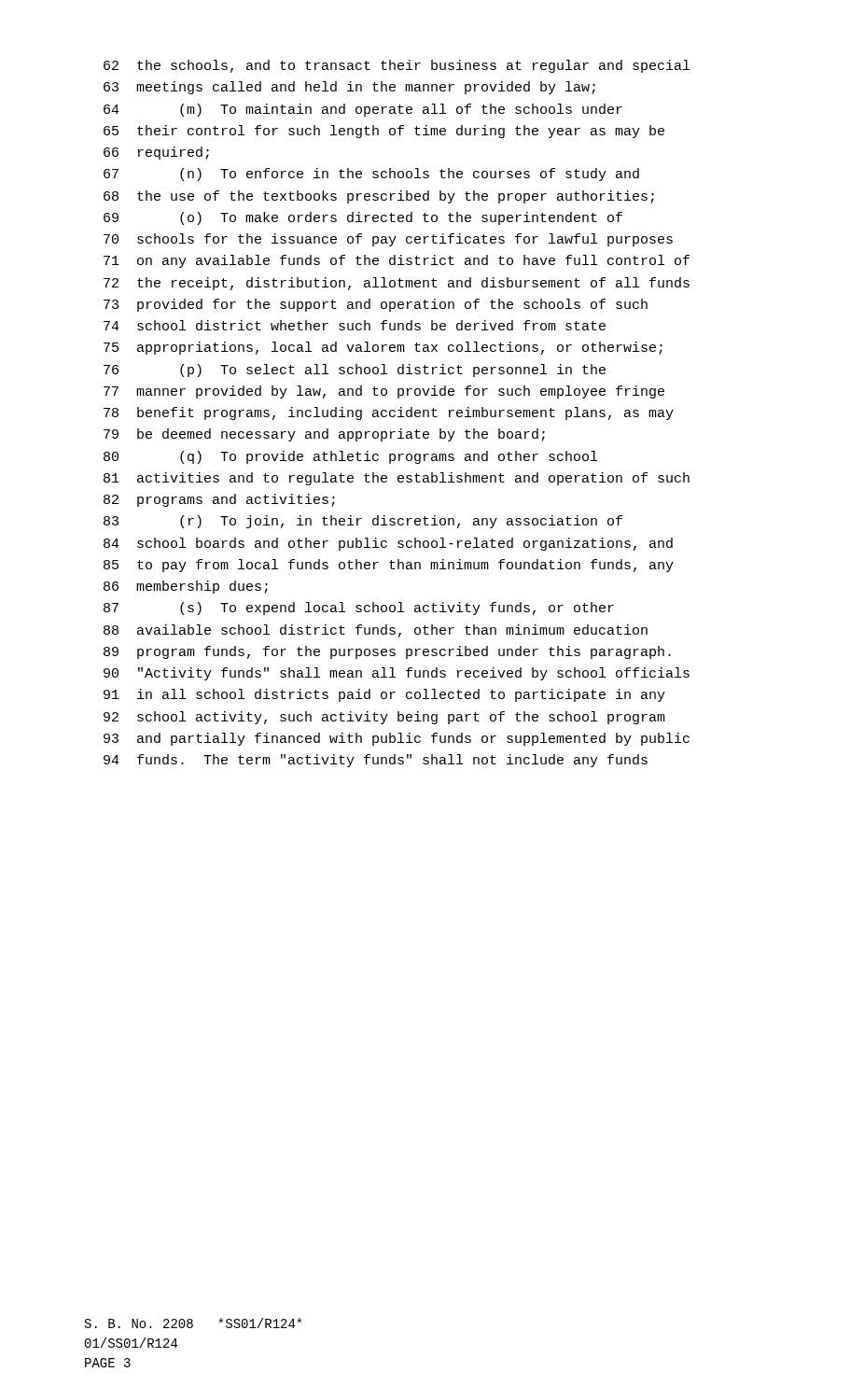Navigate to the element starting "84school boards and"
The image size is (850, 1400).
(430, 544)
